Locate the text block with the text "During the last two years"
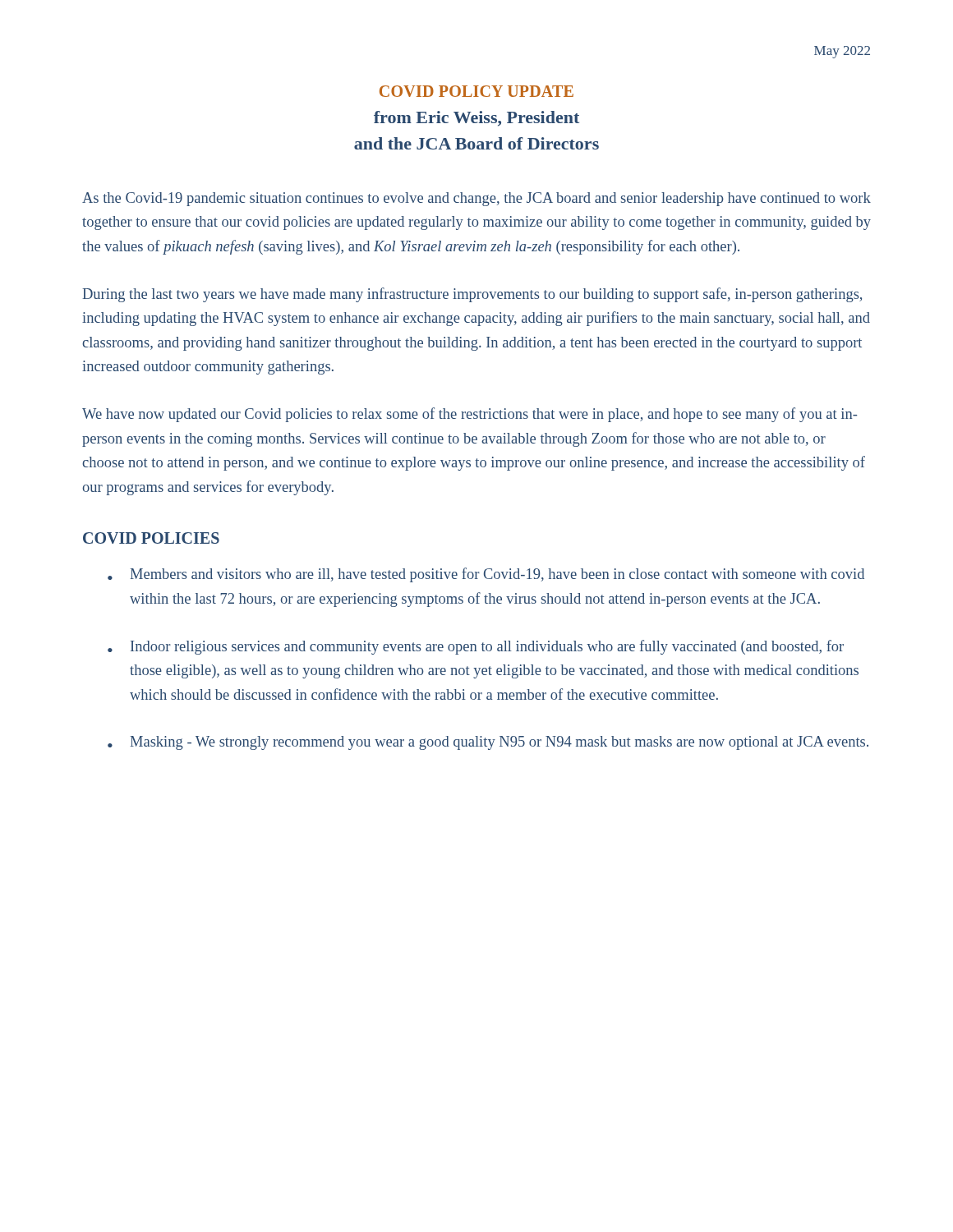This screenshot has width=953, height=1232. (476, 330)
